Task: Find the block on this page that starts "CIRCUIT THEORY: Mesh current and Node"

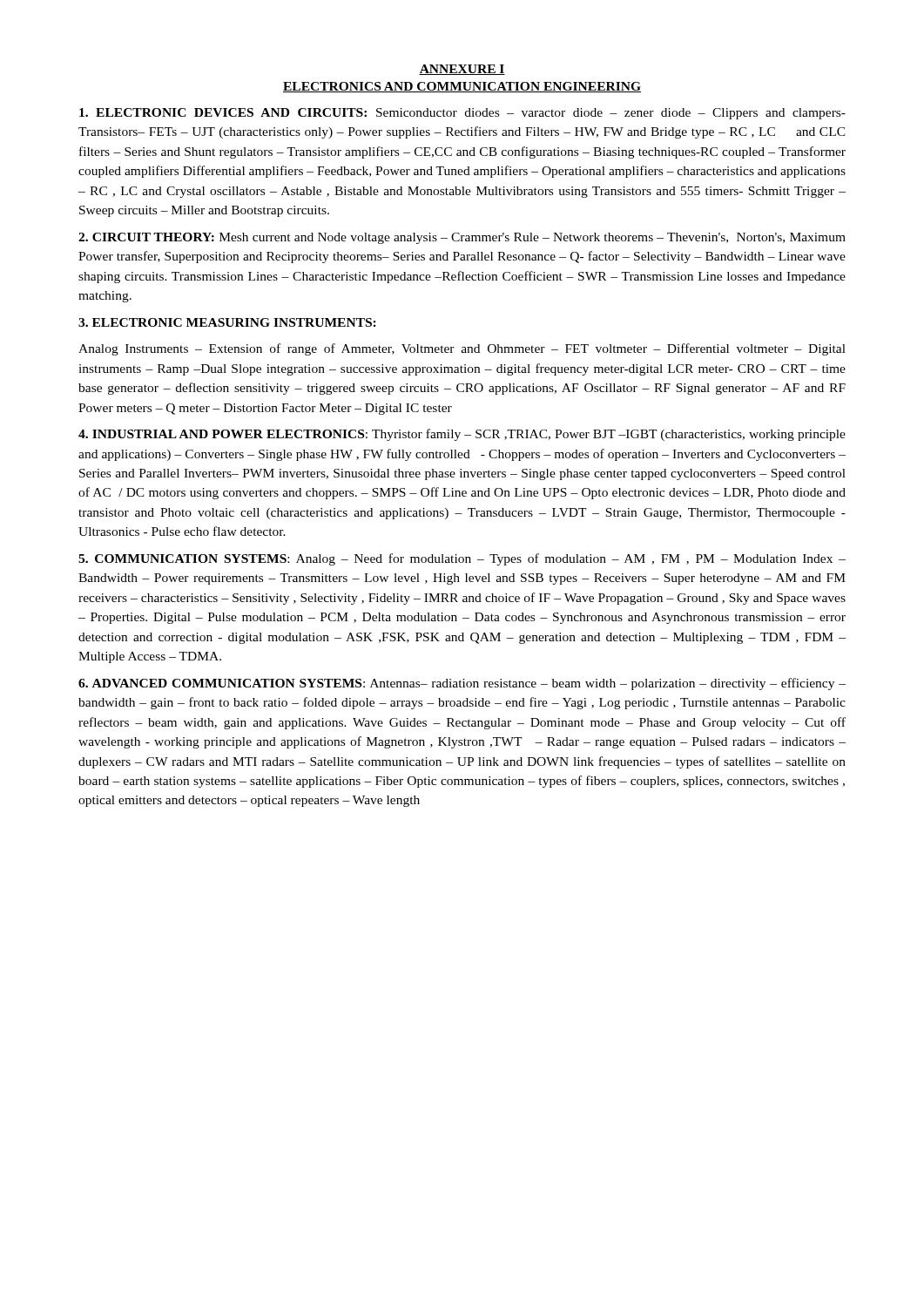Action: click(x=462, y=266)
